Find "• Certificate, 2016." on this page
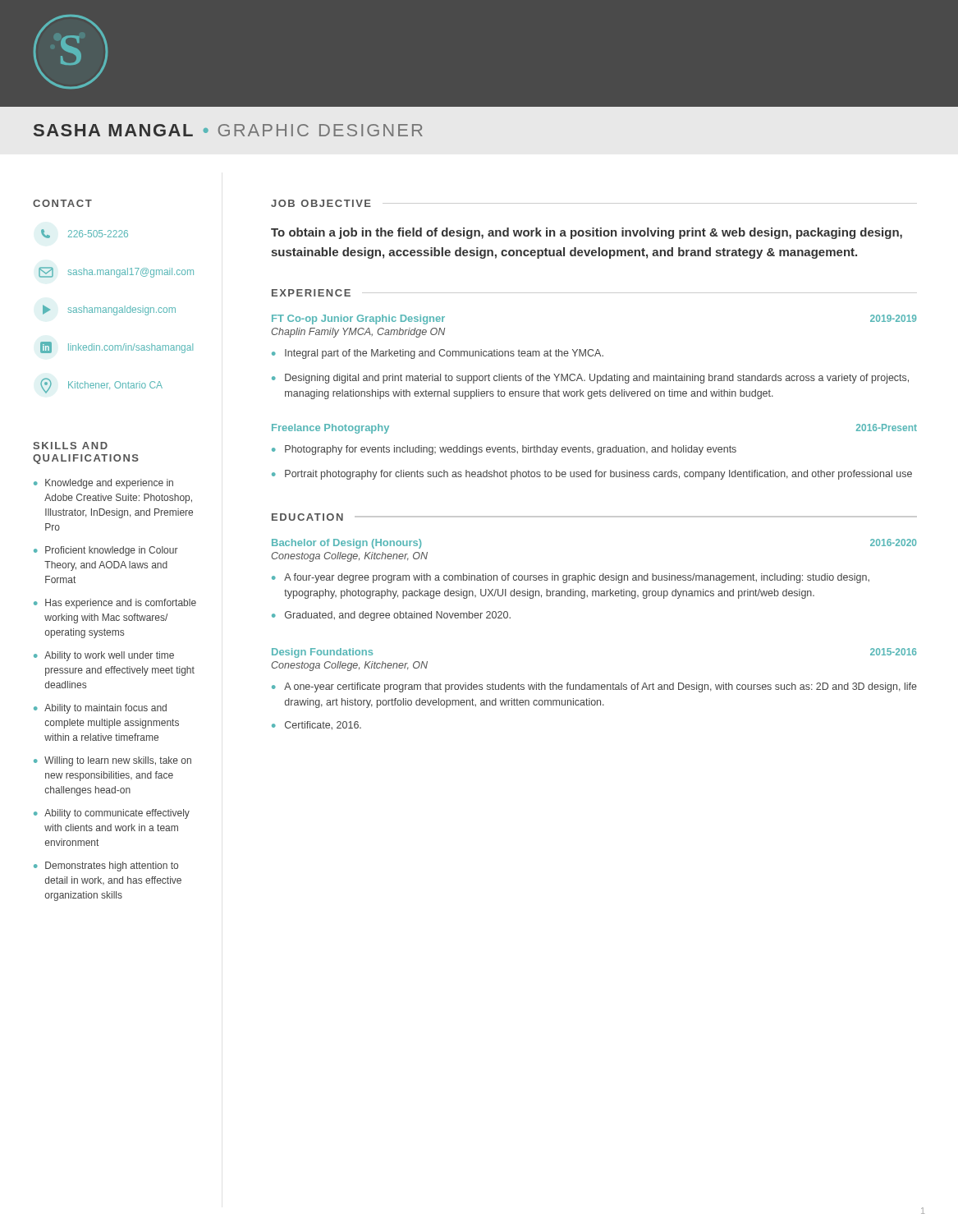Viewport: 958px width, 1232px height. 316,726
